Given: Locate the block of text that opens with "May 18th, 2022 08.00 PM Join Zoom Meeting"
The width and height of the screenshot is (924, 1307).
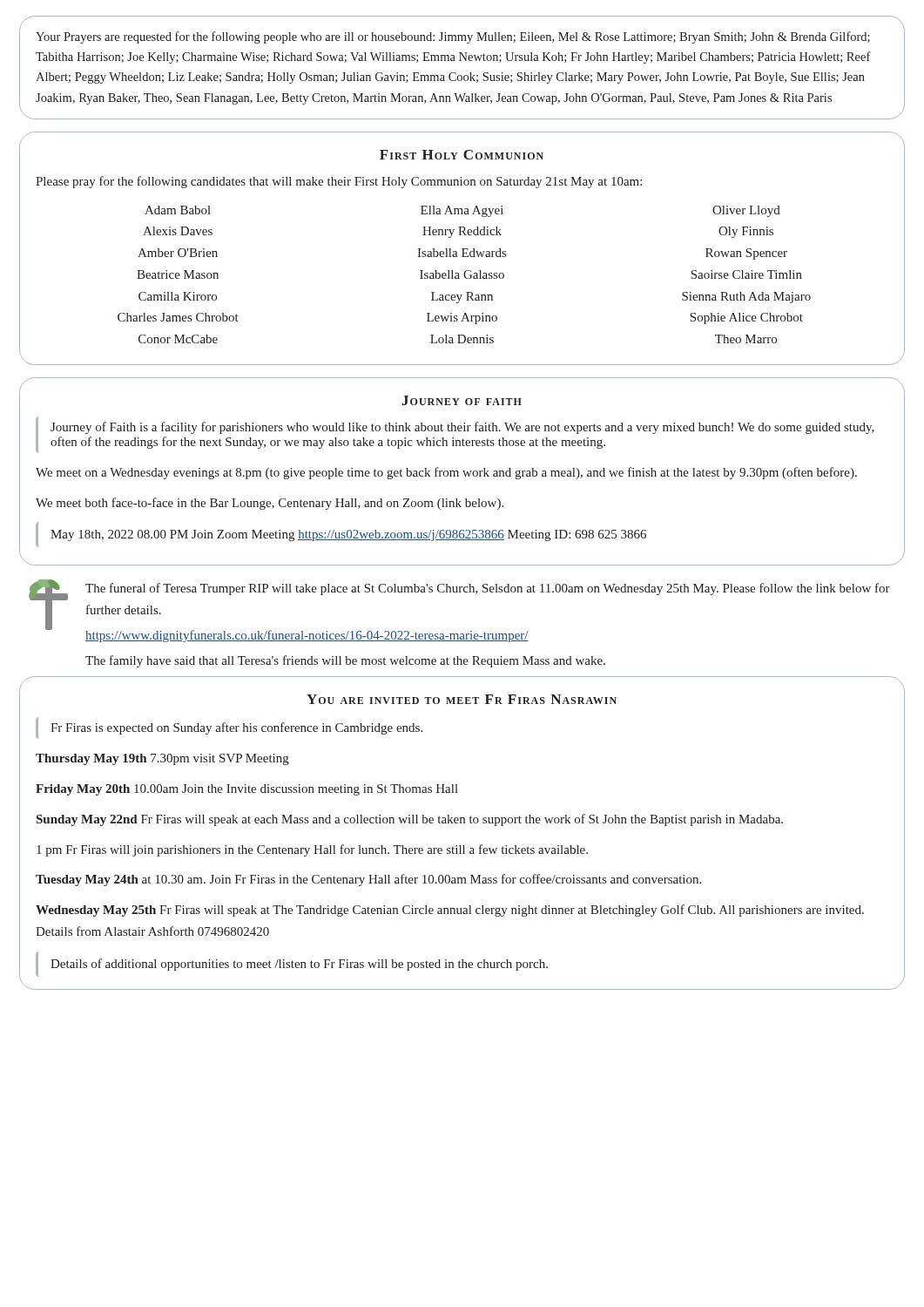Looking at the screenshot, I should click(x=349, y=534).
